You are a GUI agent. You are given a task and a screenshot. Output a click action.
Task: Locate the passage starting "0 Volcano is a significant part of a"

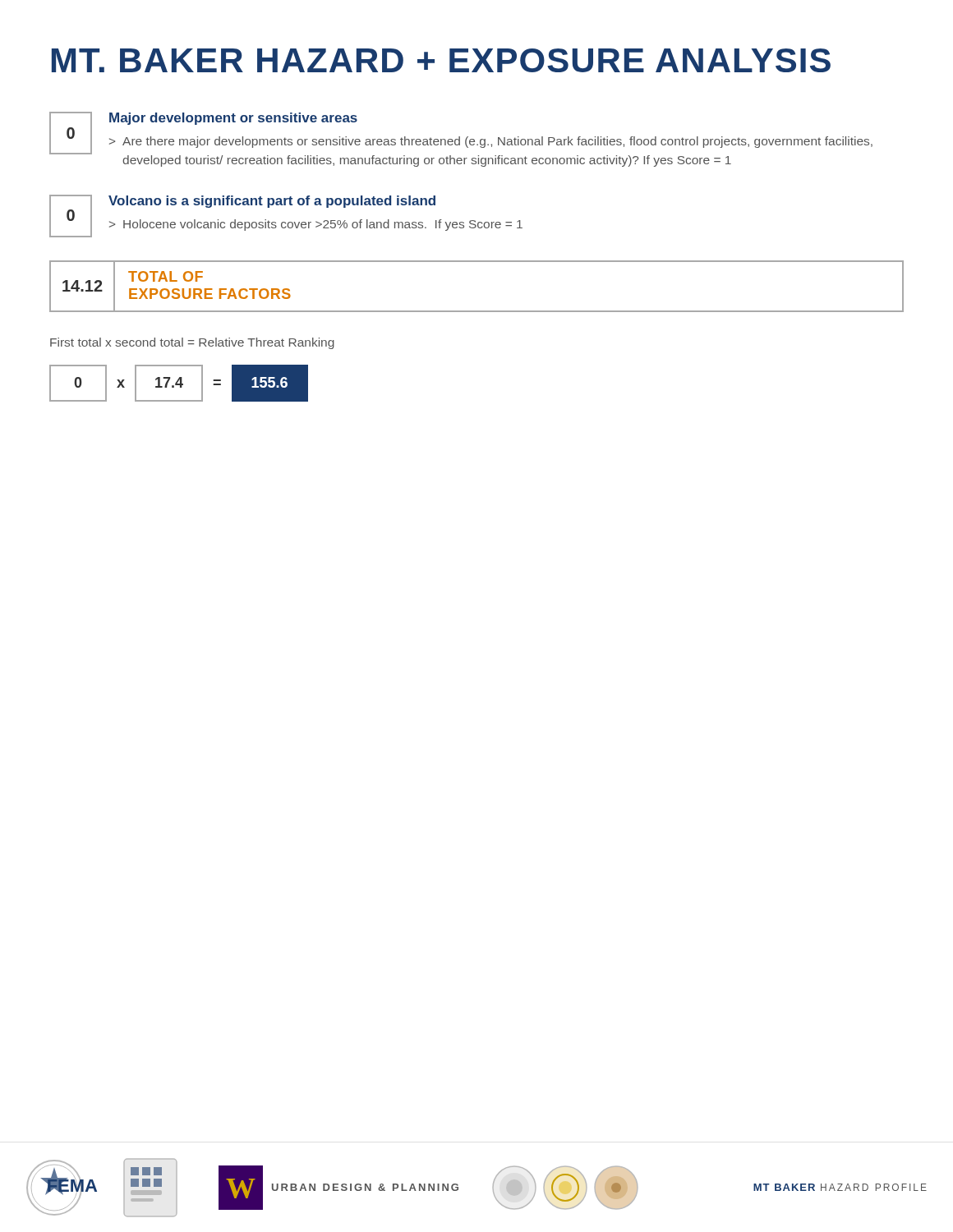(476, 215)
